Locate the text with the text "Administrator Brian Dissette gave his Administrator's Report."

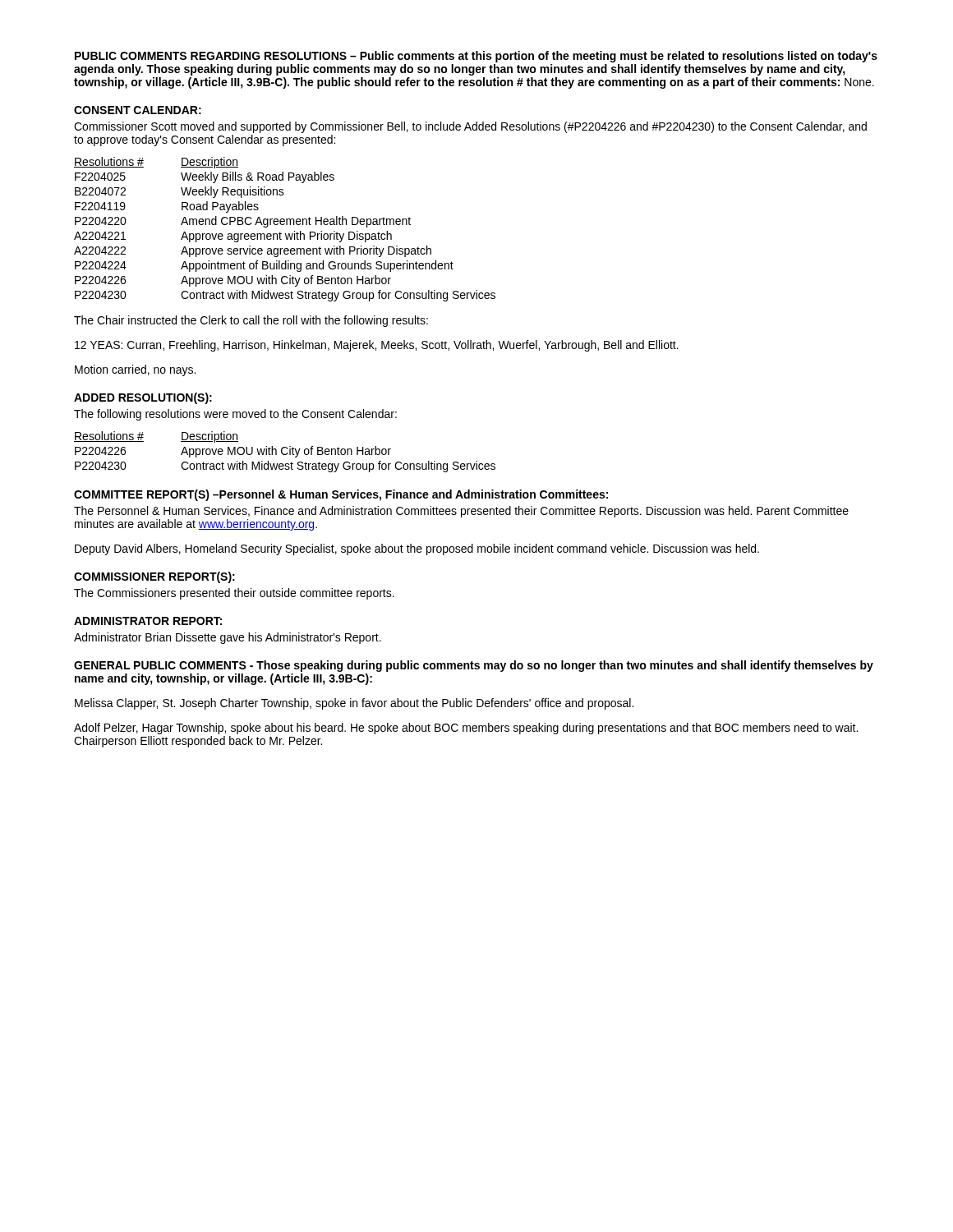pyautogui.click(x=228, y=637)
